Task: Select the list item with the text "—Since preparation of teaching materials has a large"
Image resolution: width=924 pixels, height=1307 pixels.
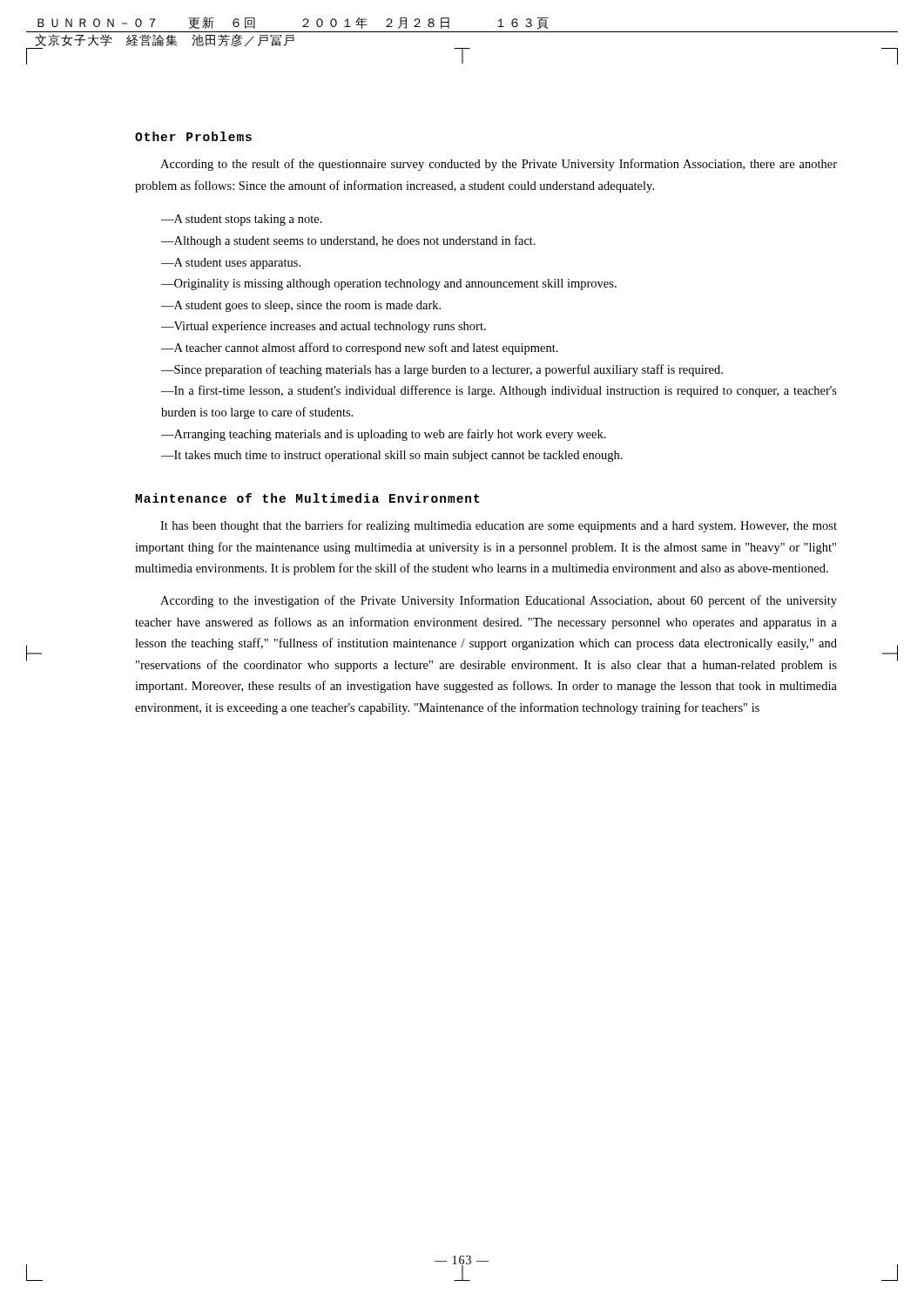Action: (x=442, y=369)
